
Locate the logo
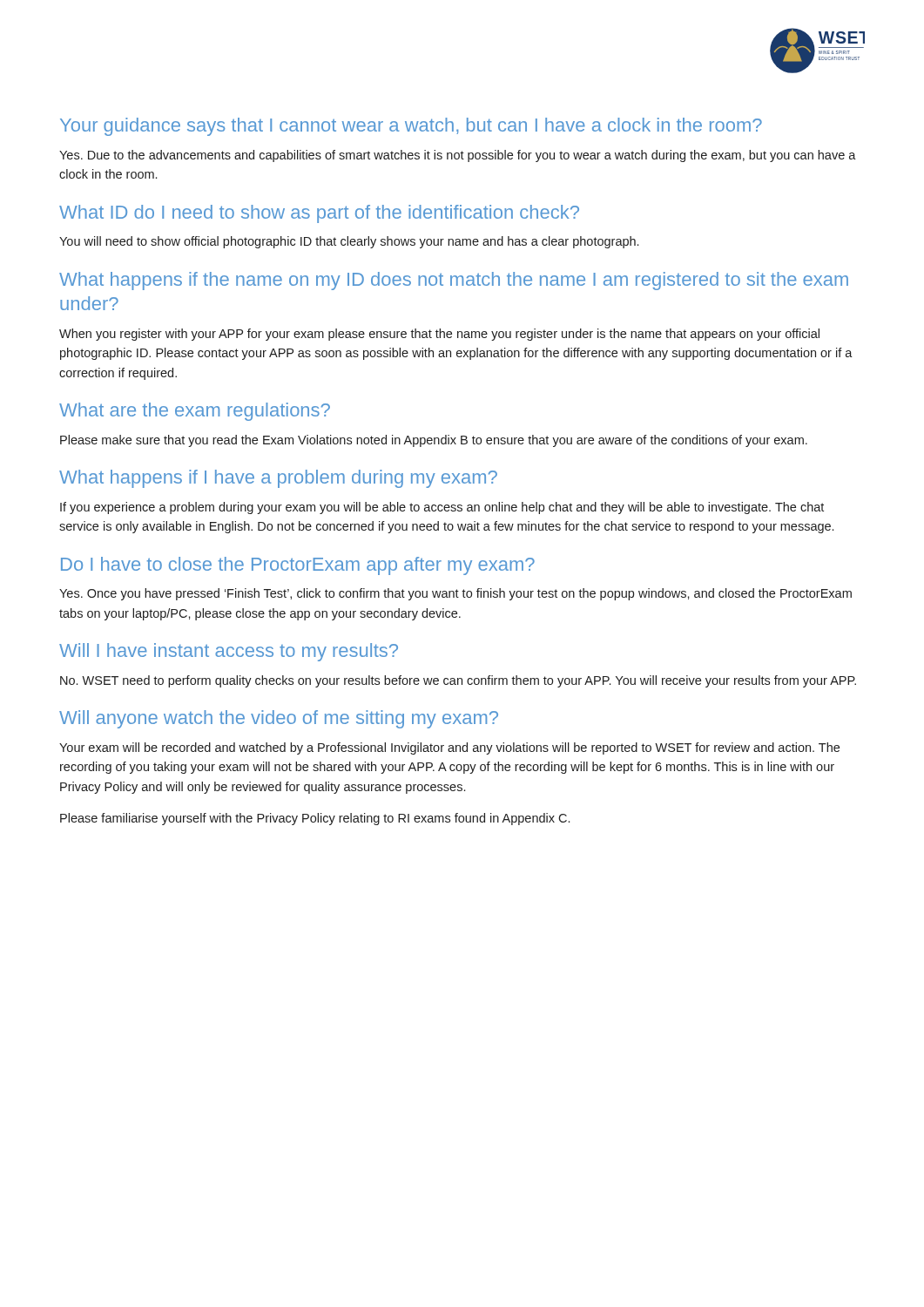pyautogui.click(x=817, y=54)
